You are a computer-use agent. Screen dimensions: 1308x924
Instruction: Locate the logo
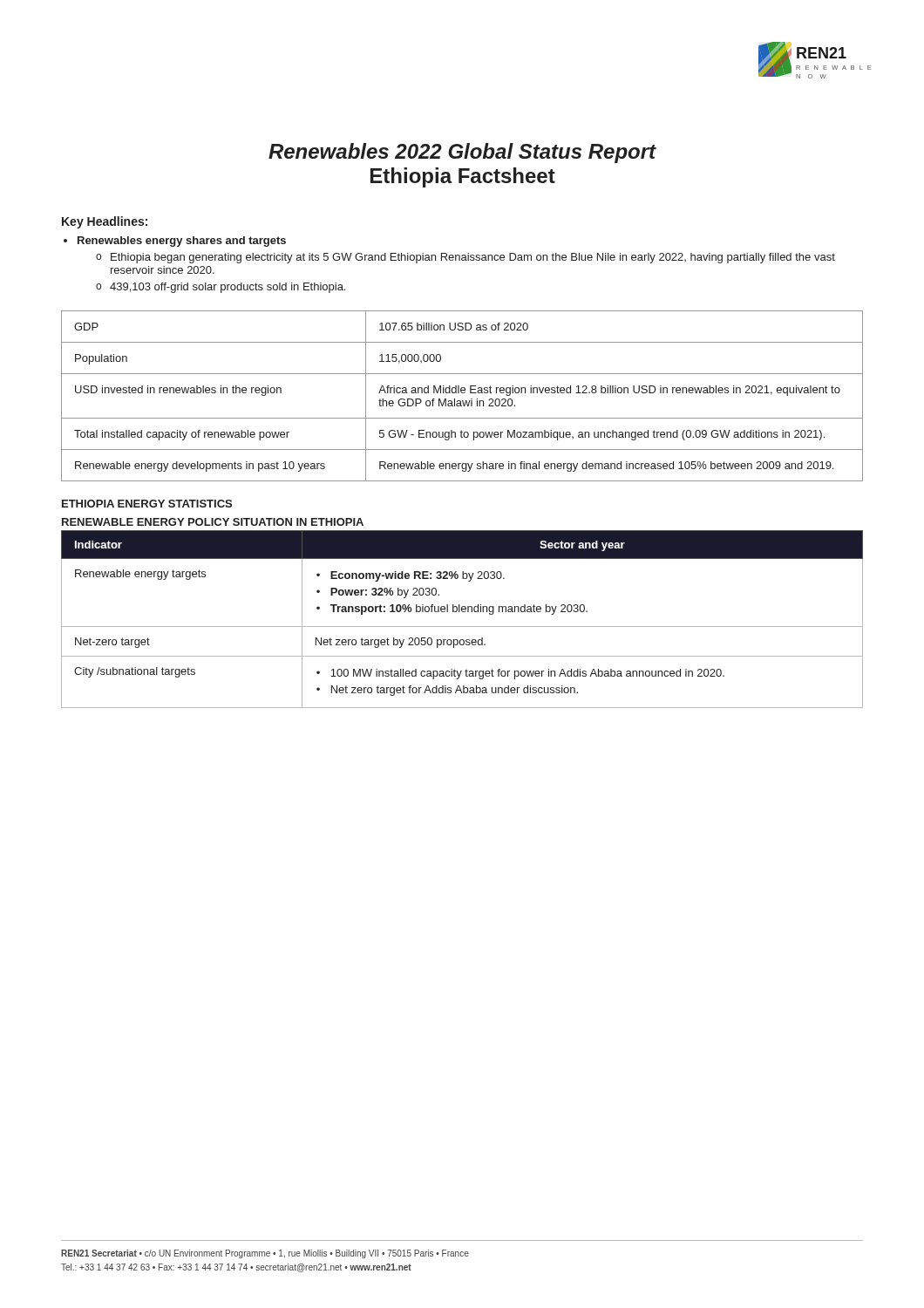pyautogui.click(x=815, y=60)
